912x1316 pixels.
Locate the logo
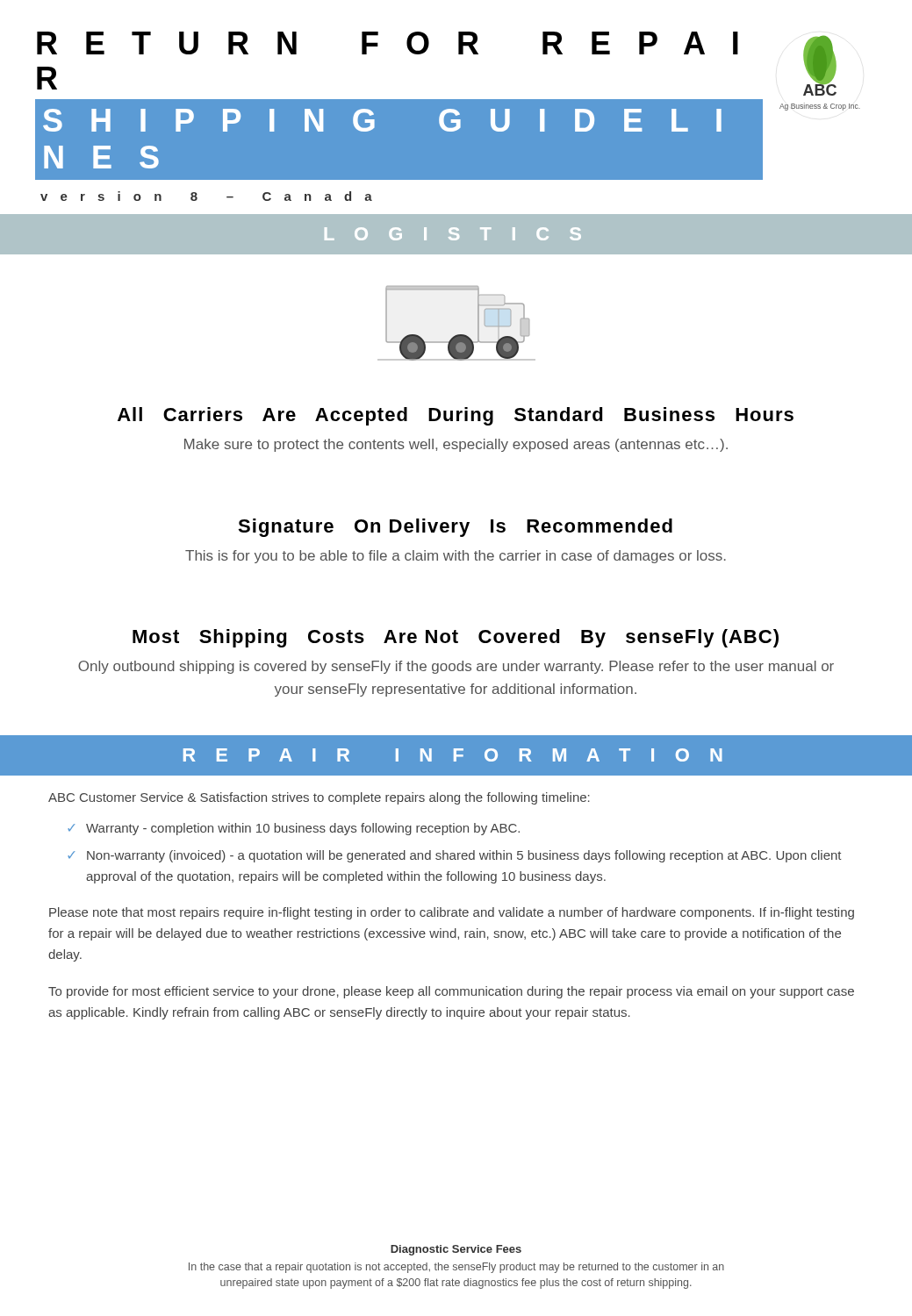point(820,78)
